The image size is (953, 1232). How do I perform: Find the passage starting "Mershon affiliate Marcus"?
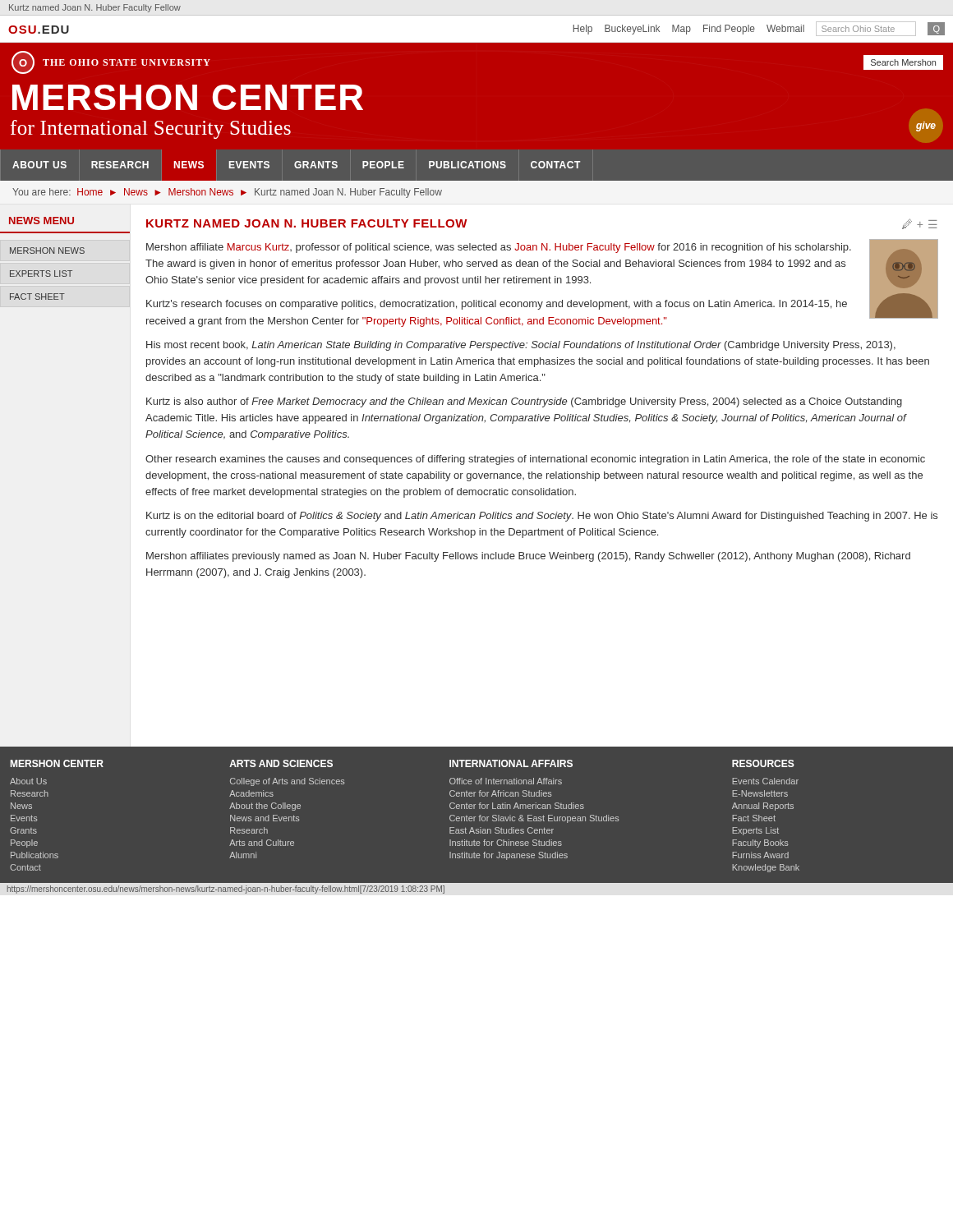499,263
